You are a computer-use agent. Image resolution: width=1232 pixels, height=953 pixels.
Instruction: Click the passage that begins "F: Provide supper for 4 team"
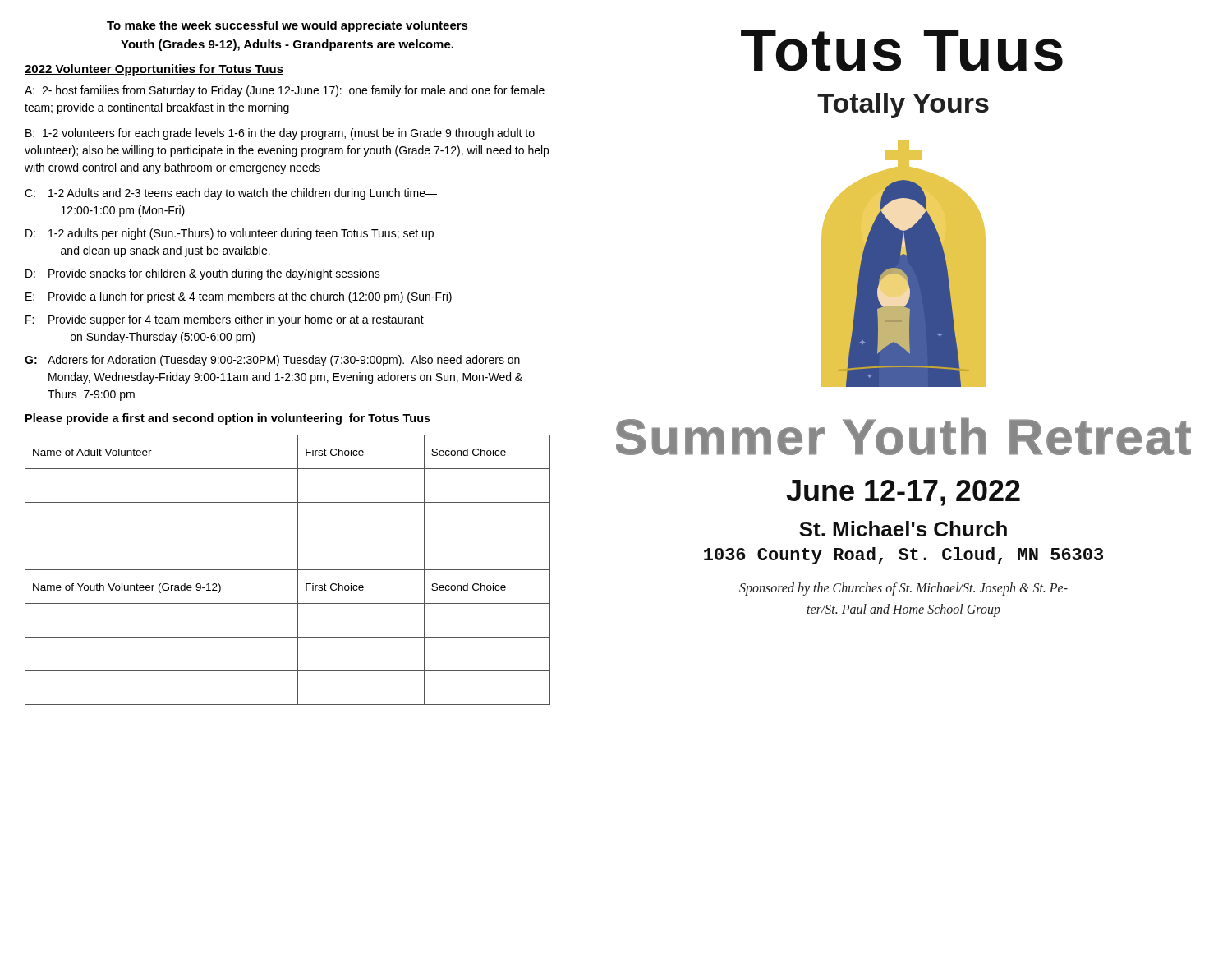224,329
